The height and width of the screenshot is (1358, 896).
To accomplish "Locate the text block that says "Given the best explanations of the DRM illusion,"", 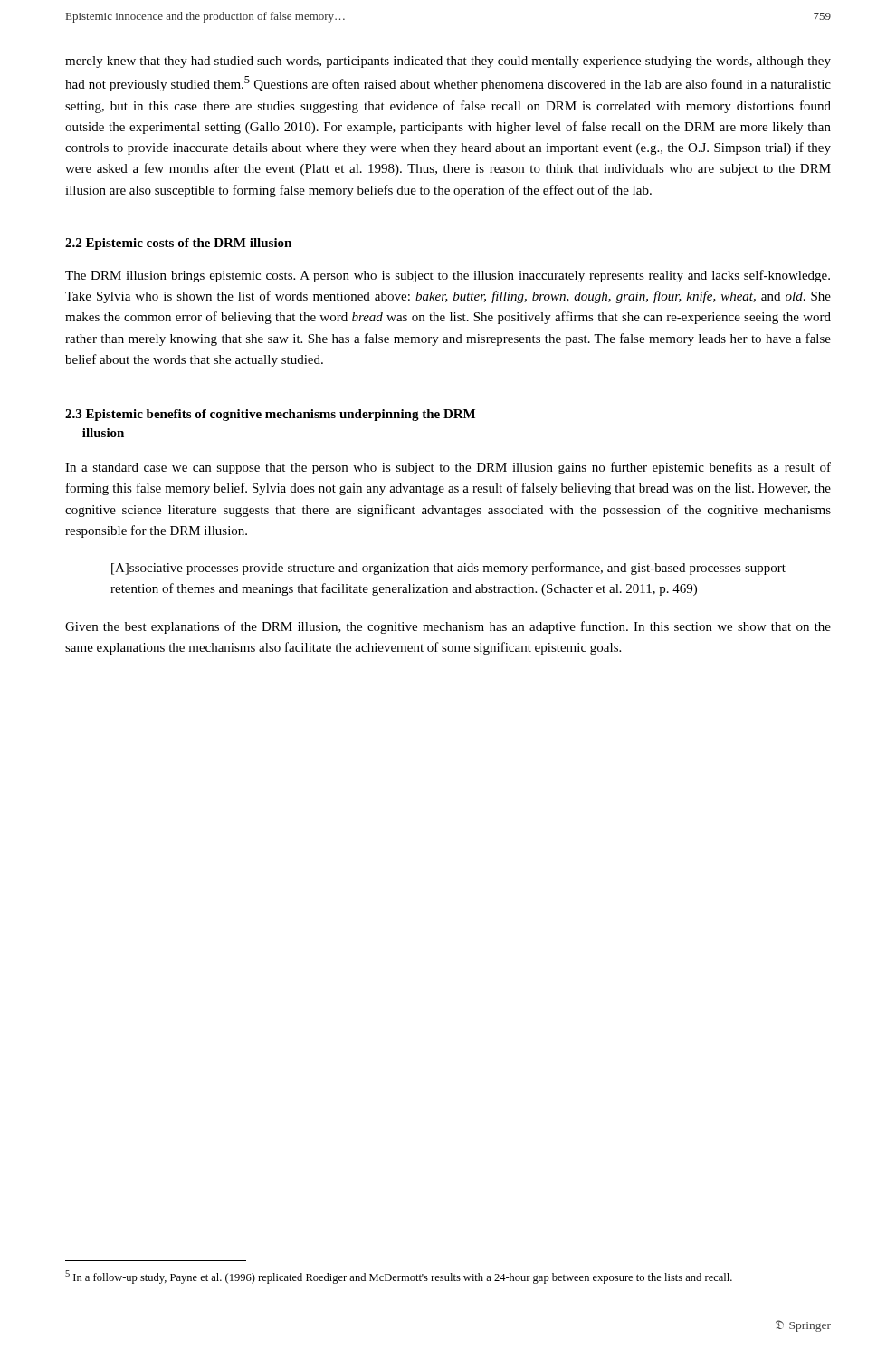I will 448,637.
